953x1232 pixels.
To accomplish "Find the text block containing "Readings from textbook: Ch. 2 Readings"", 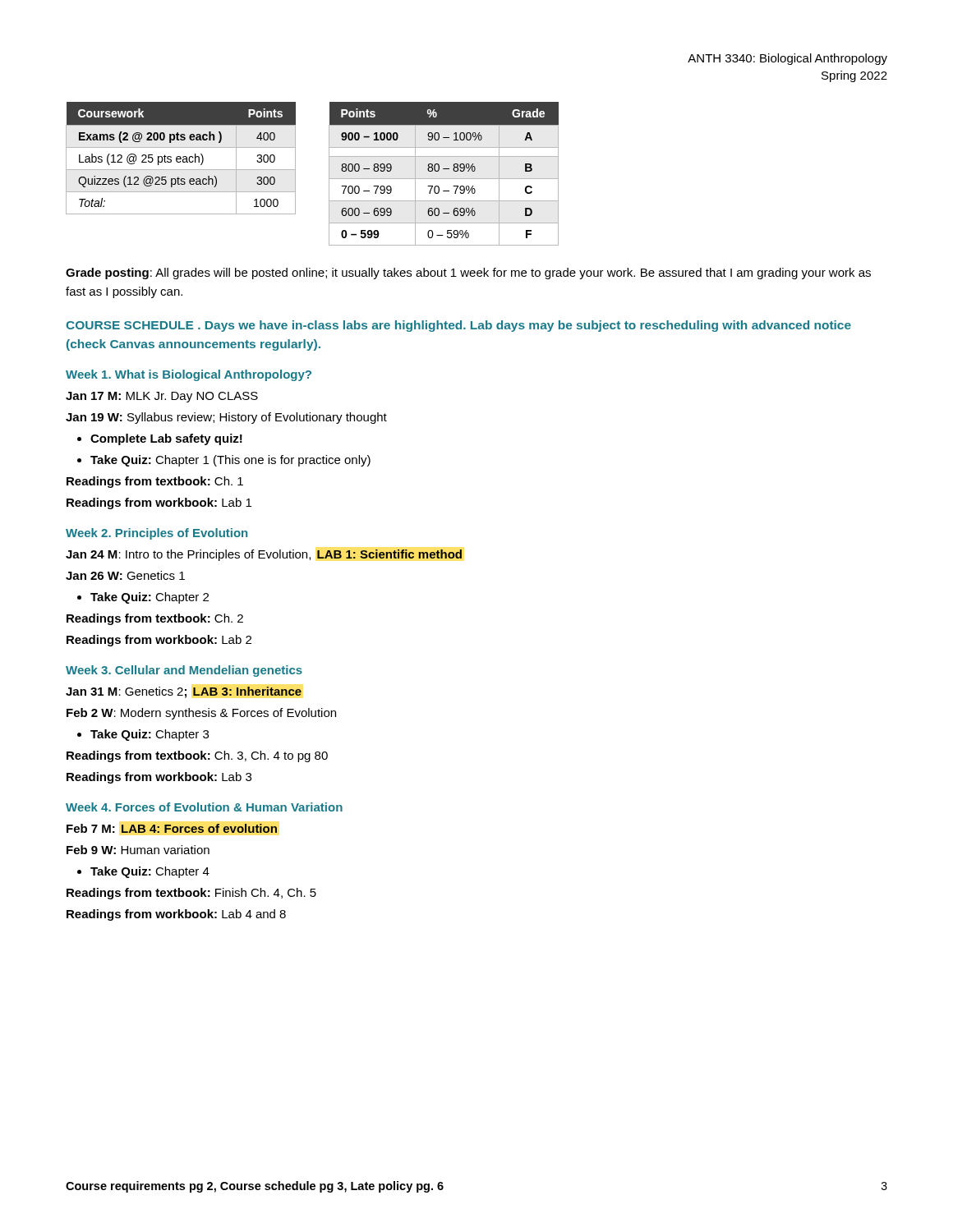I will (155, 619).
